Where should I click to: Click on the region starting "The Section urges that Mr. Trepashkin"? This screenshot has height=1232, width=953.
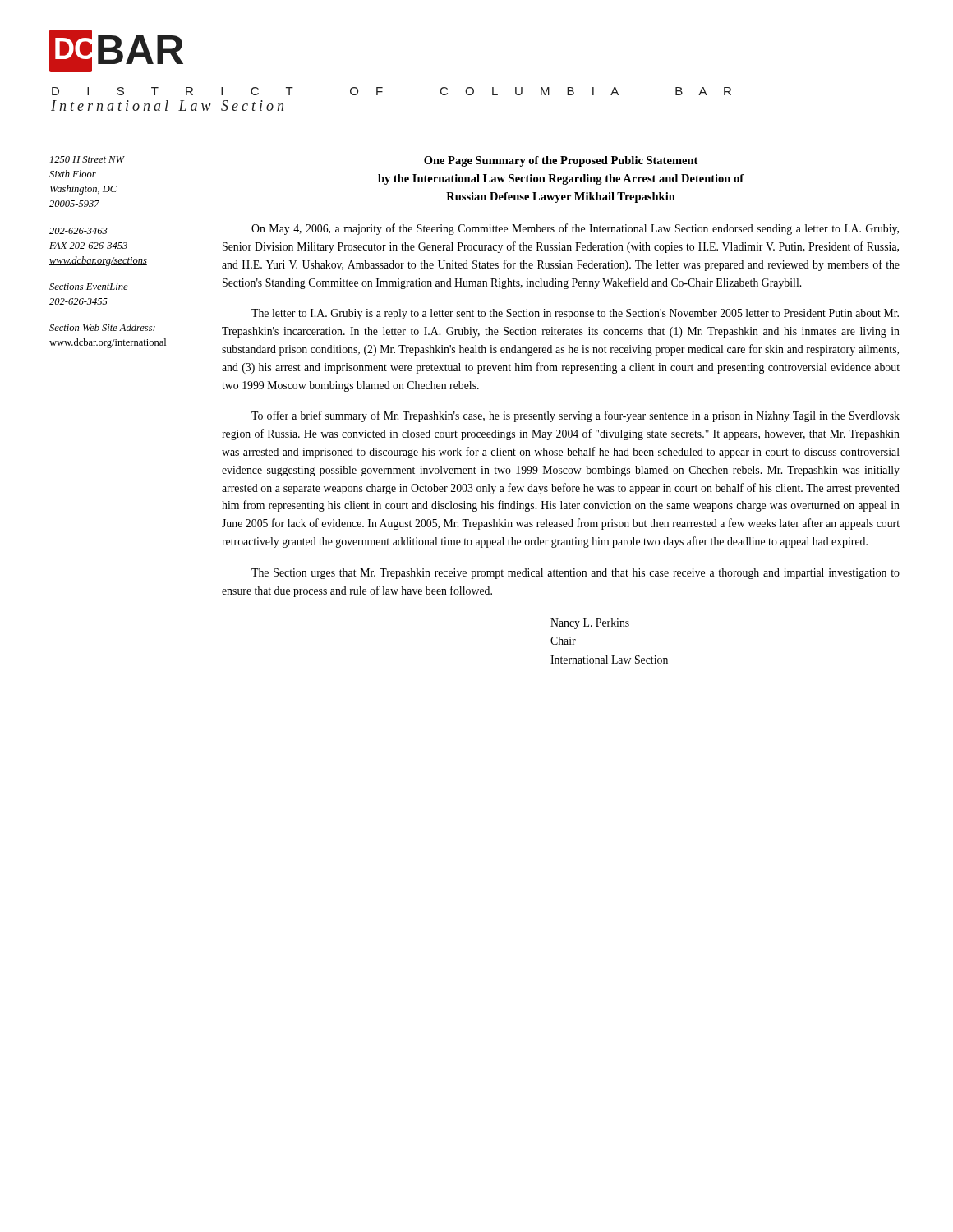coord(561,582)
